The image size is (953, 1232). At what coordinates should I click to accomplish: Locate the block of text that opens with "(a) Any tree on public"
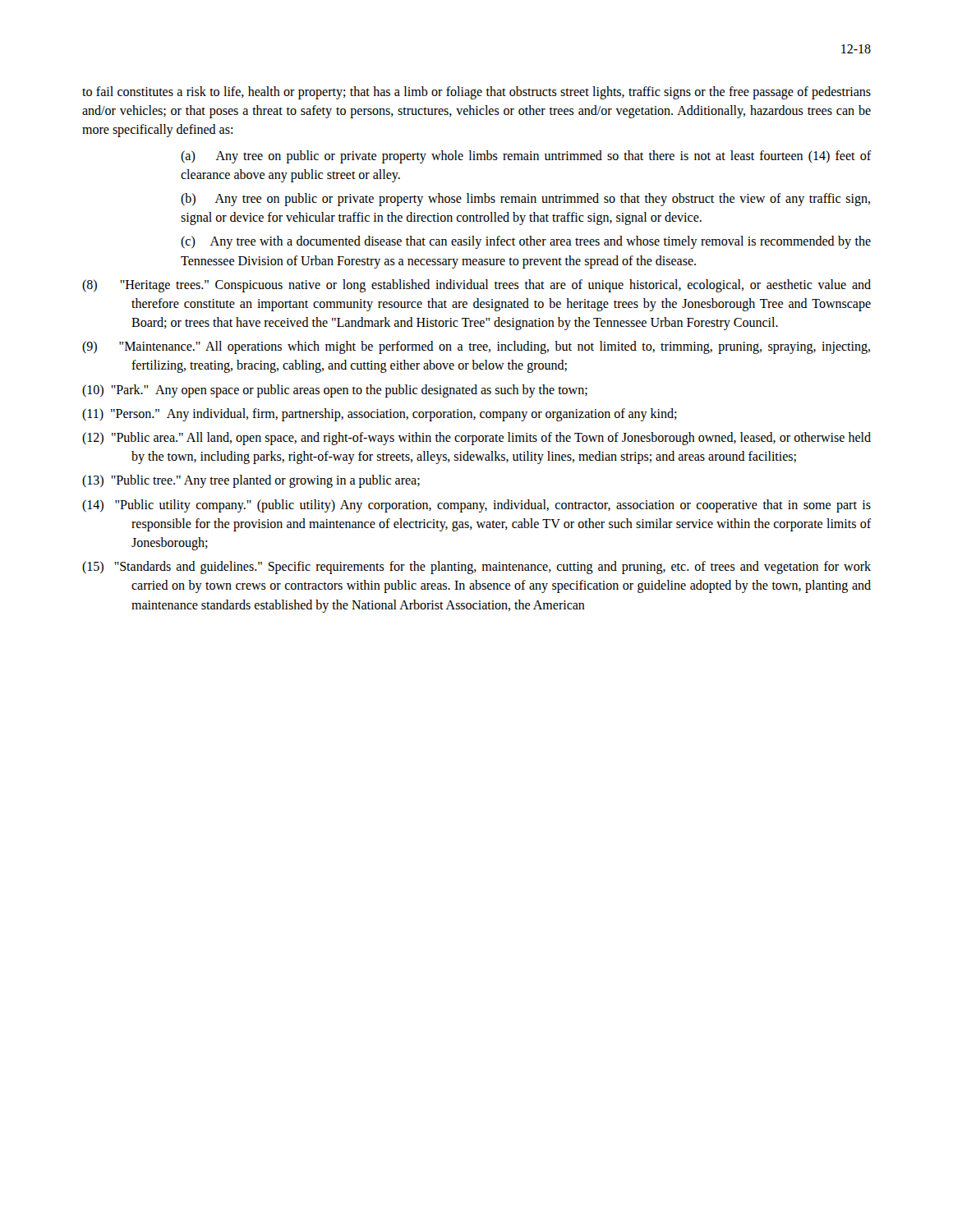[509, 165]
